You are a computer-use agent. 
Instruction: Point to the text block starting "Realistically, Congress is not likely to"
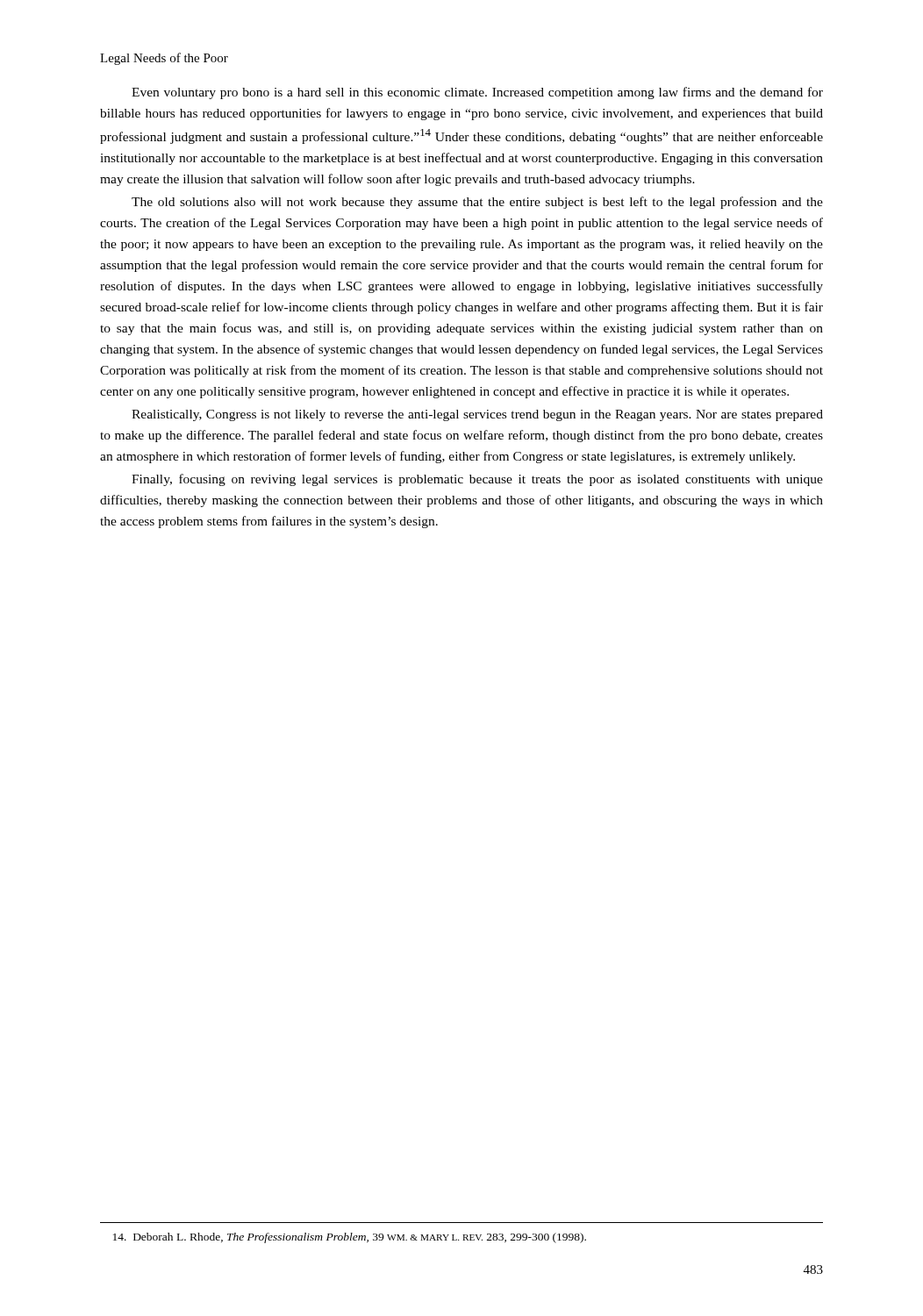(x=462, y=436)
